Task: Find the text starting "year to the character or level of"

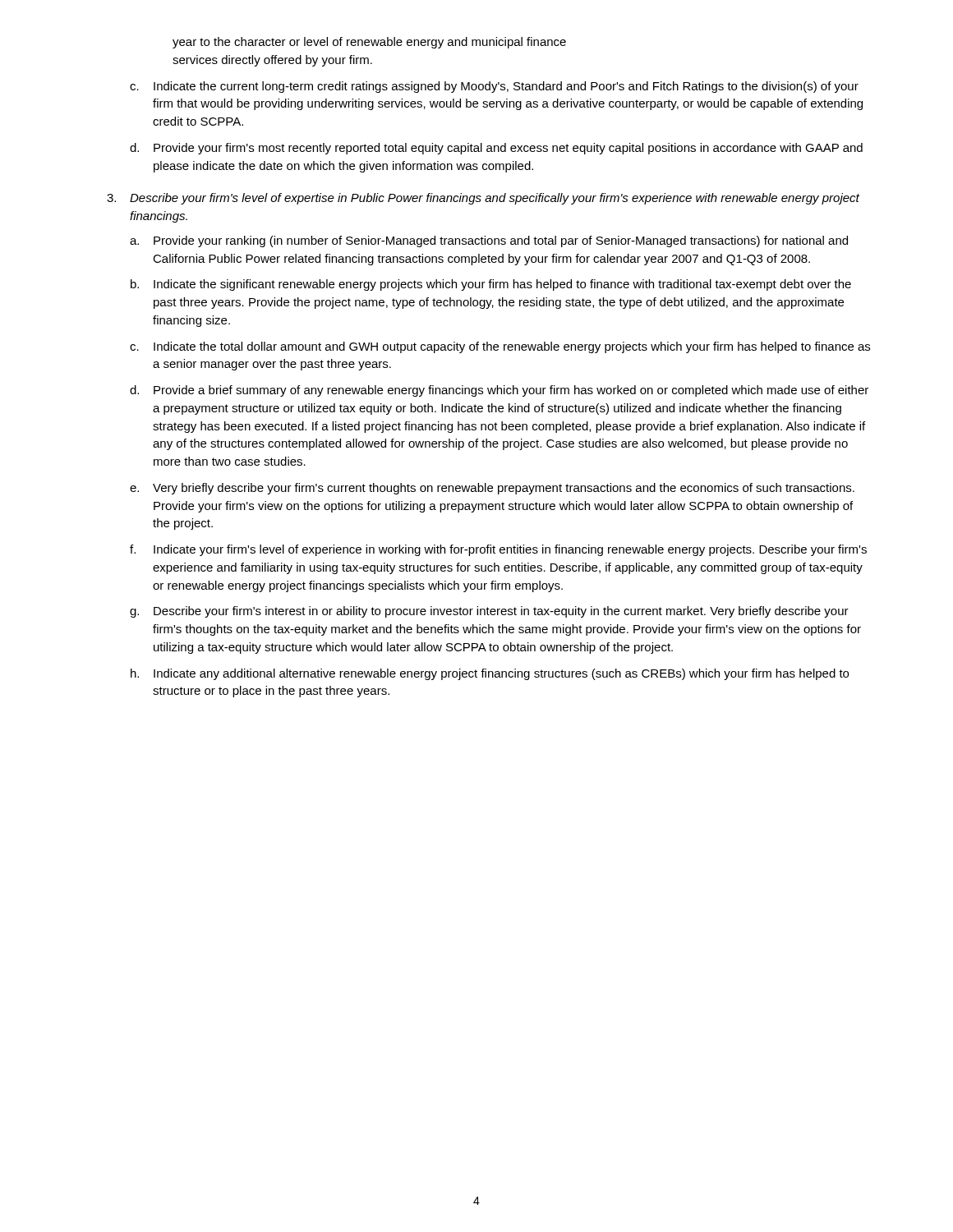Action: [369, 50]
